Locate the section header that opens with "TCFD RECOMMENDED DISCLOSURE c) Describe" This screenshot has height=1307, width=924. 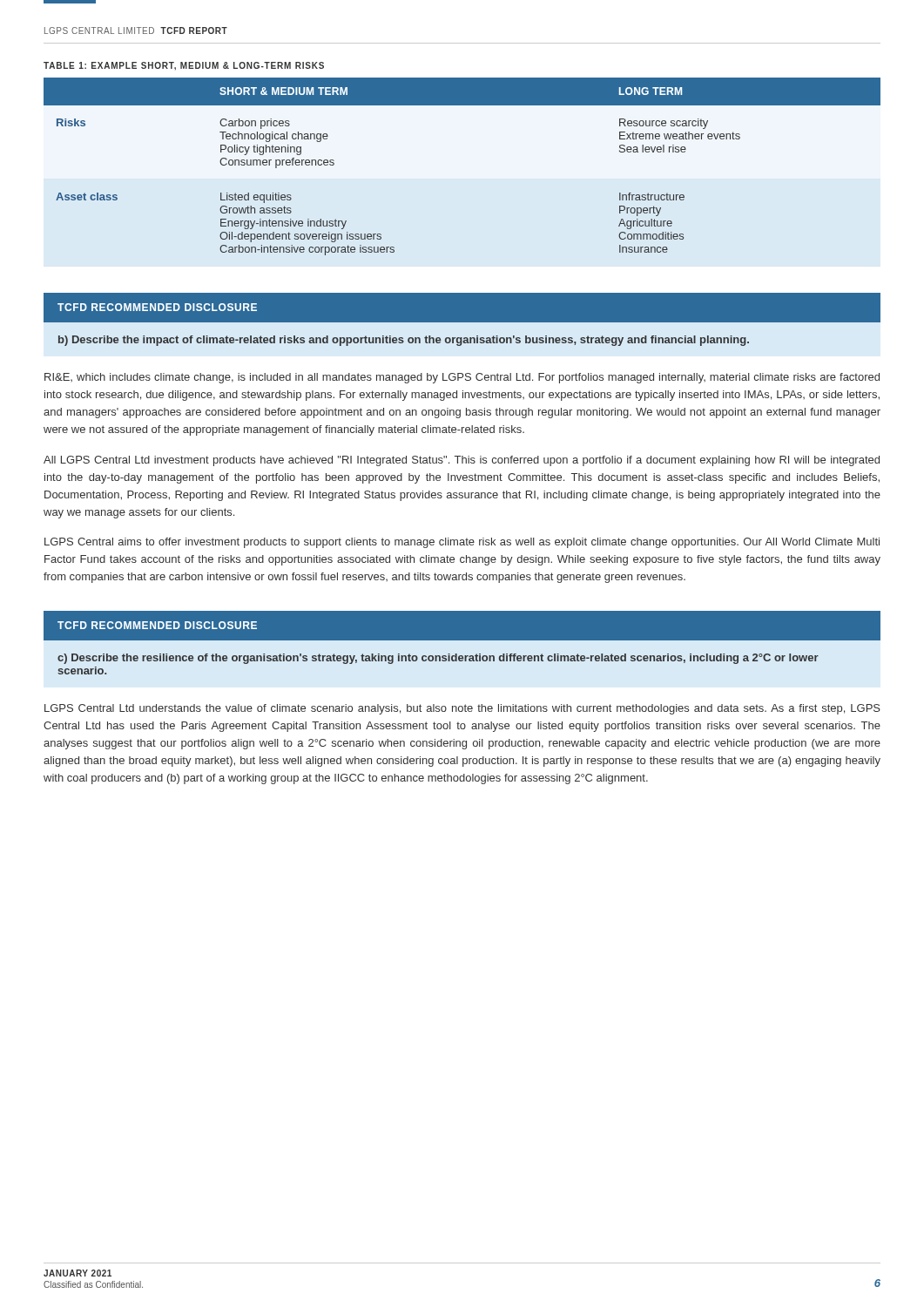point(462,649)
